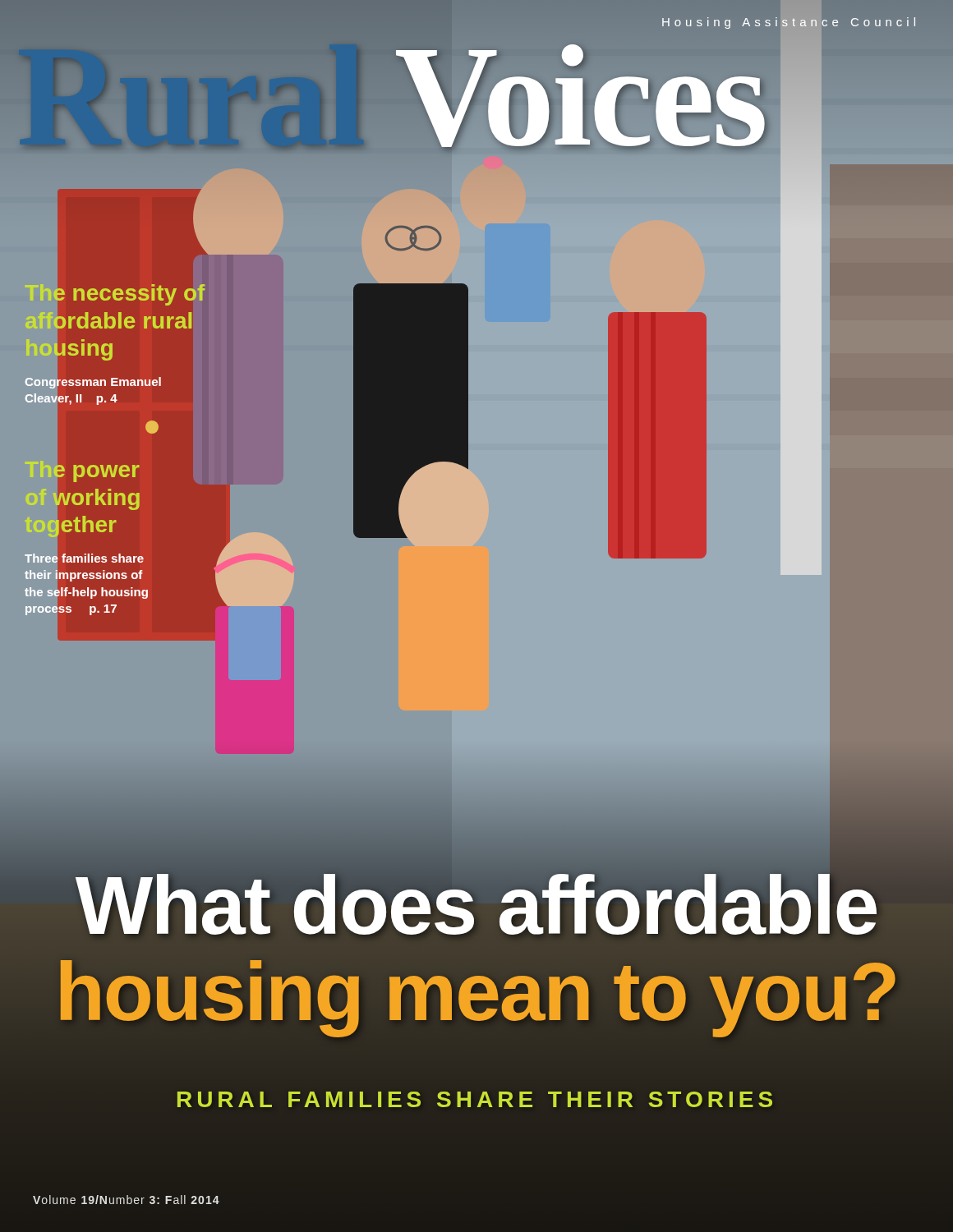953x1232 pixels.
Task: Point to the passage starting "Congressman EmanuelCleaver, II p. 4"
Action: [93, 390]
